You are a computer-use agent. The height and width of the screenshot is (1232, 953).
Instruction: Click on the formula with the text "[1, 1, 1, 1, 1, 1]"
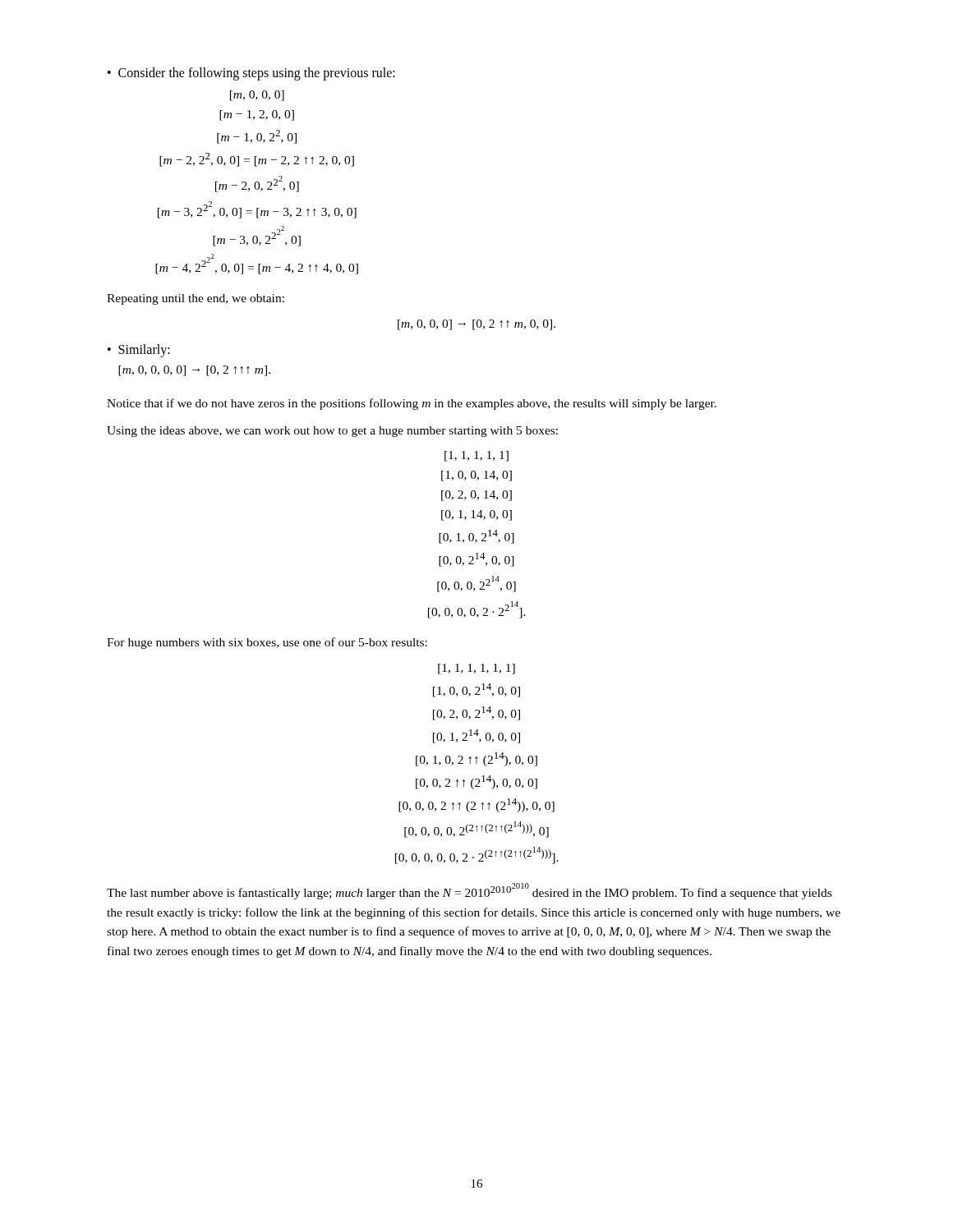(476, 763)
